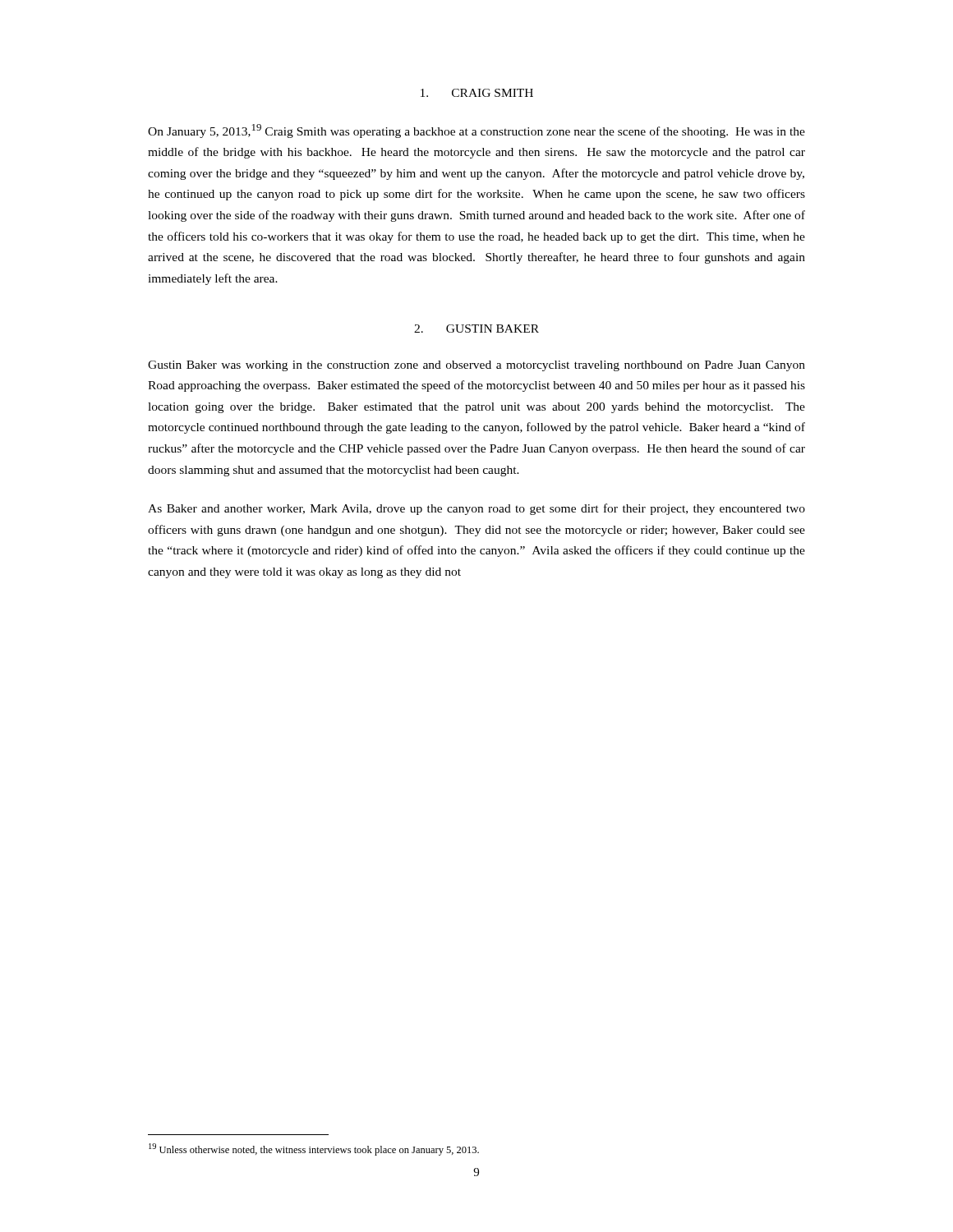Locate the block of text that opens with "As Baker and"

[476, 540]
